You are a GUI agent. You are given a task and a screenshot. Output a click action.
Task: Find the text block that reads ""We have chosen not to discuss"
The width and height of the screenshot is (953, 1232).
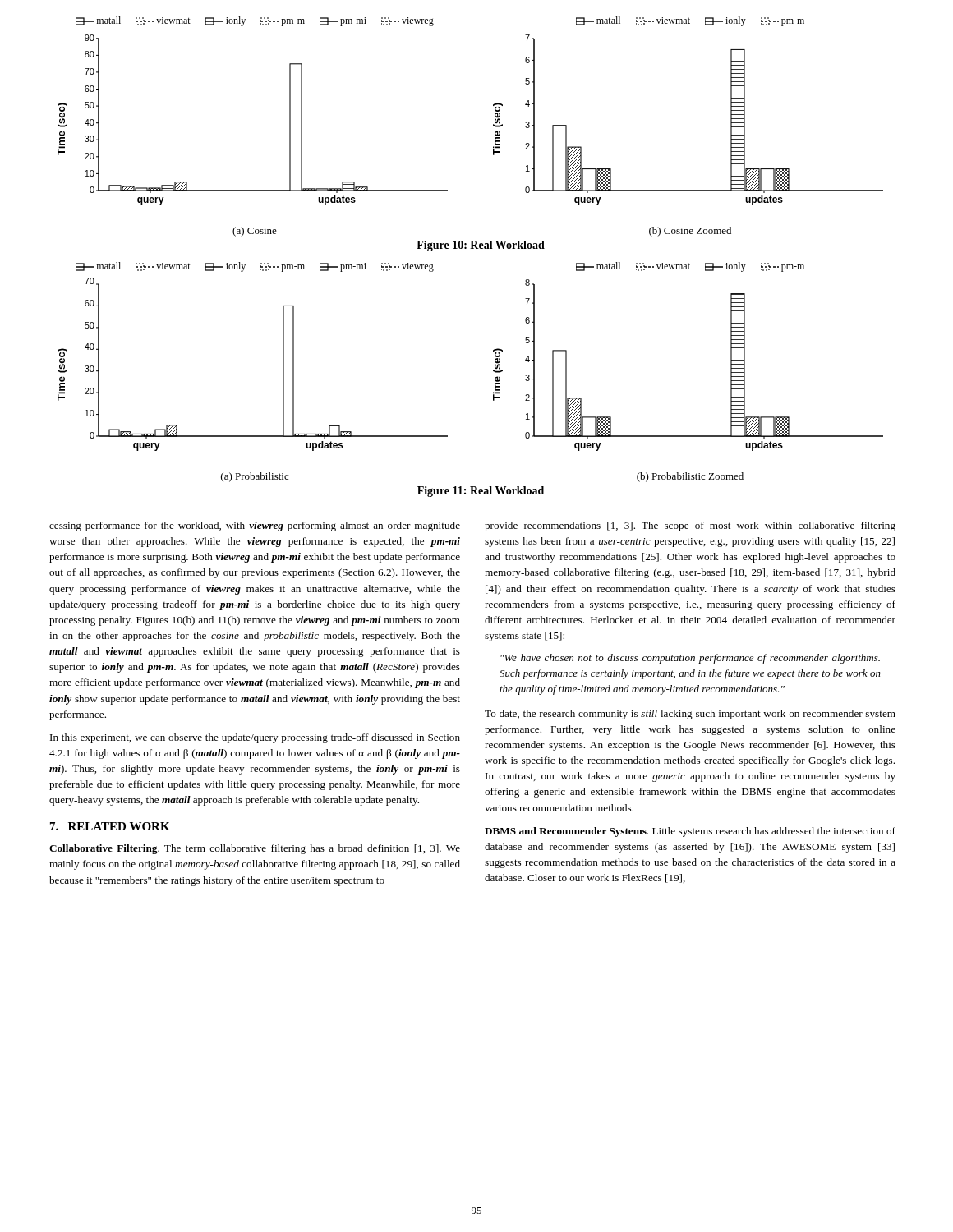coord(690,674)
